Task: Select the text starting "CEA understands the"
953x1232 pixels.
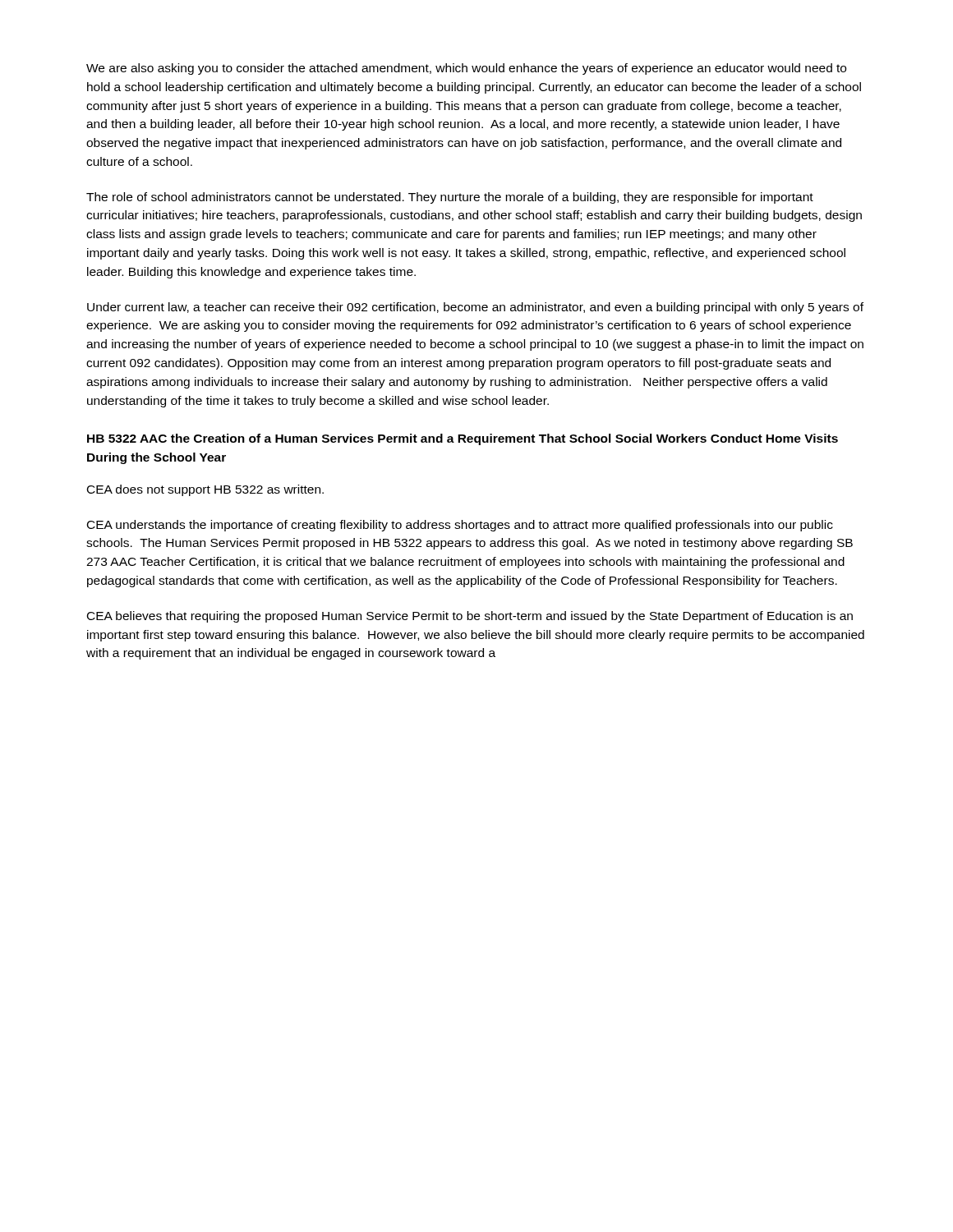Action: pos(470,552)
